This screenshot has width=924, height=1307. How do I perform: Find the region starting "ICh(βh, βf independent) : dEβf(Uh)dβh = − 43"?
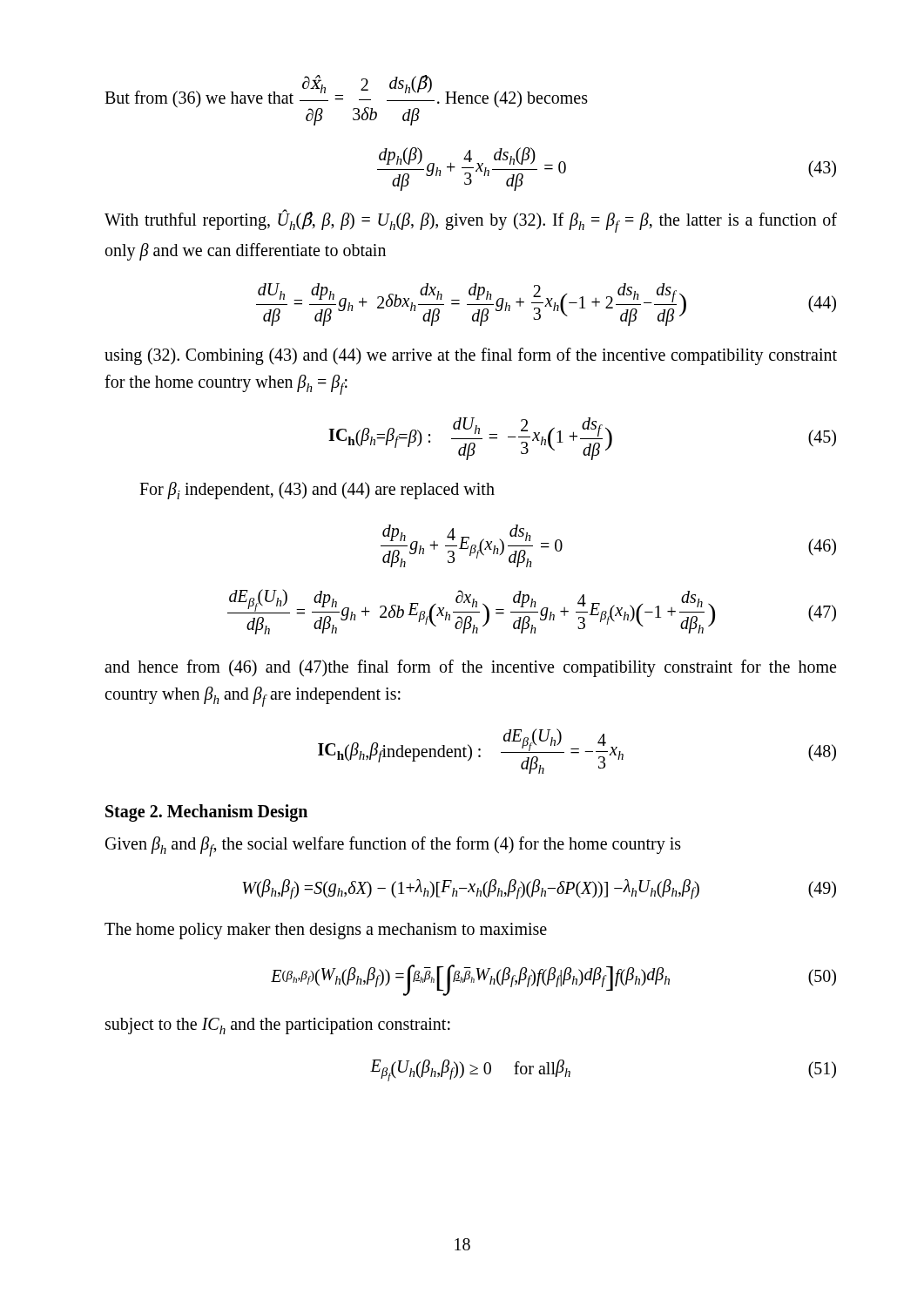(x=471, y=752)
